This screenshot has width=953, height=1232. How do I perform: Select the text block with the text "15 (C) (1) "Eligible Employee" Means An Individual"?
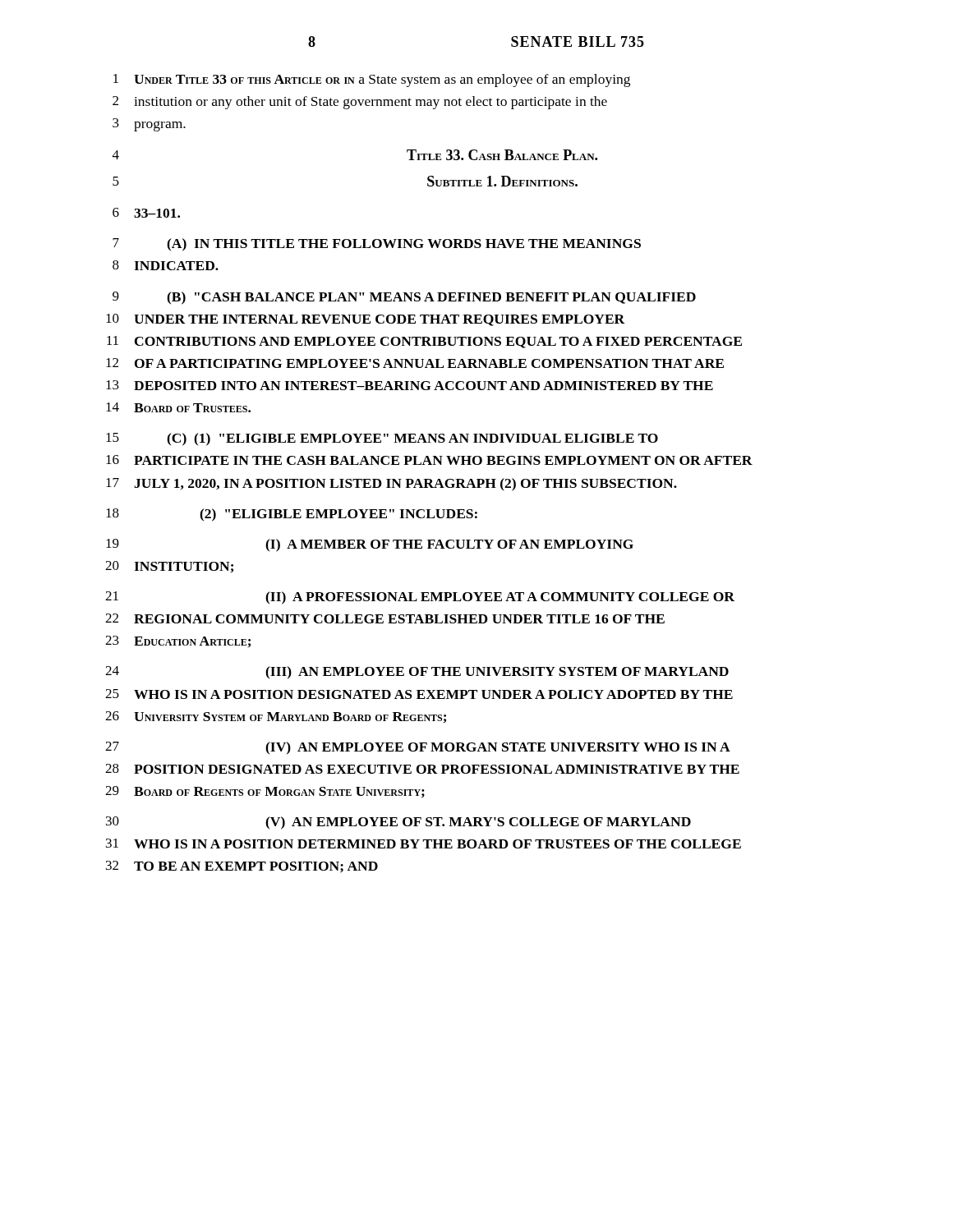(476, 461)
